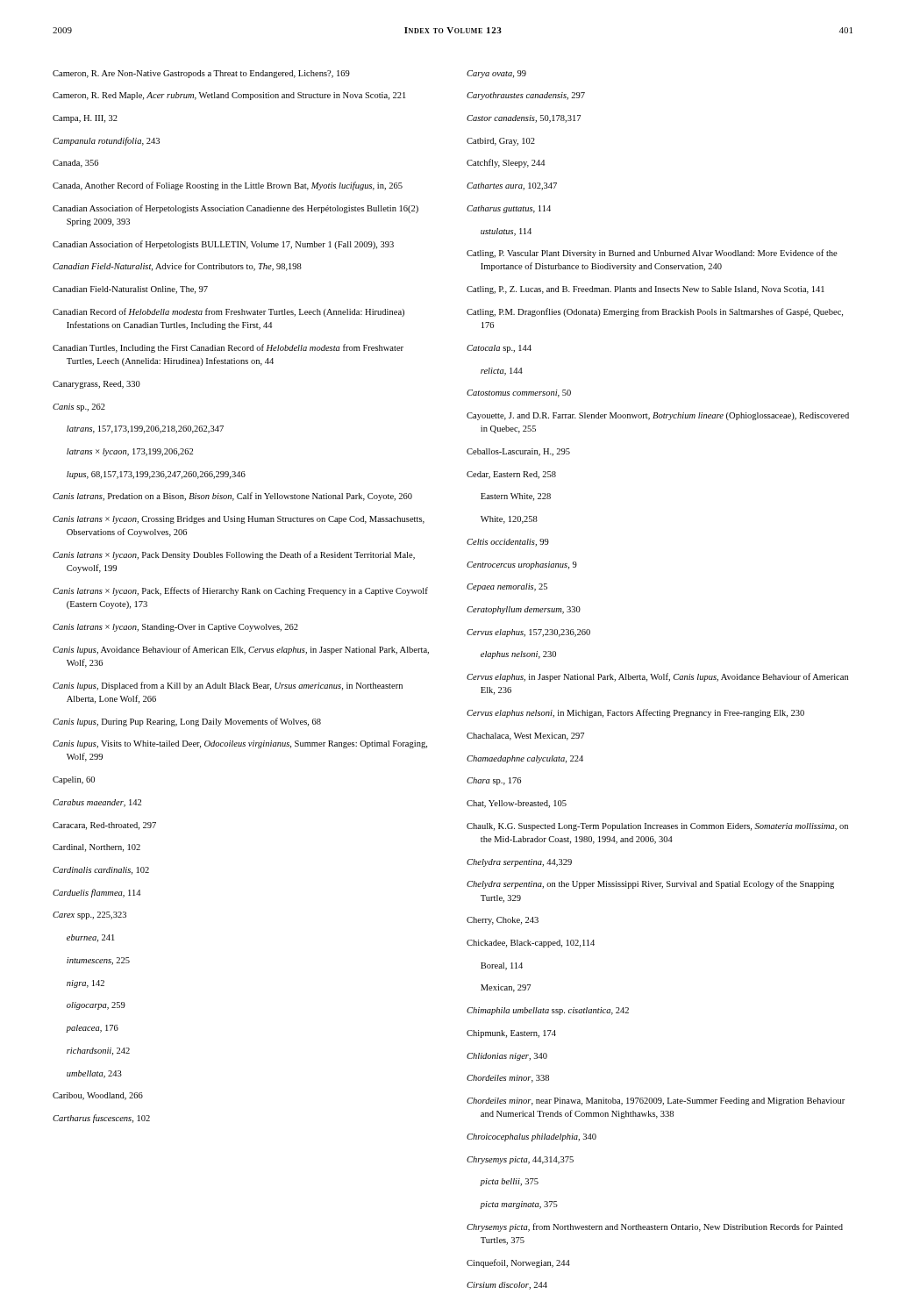Find the text starting "Cameron, R. Are Non-Native"
The height and width of the screenshot is (1316, 906).
pos(242,596)
